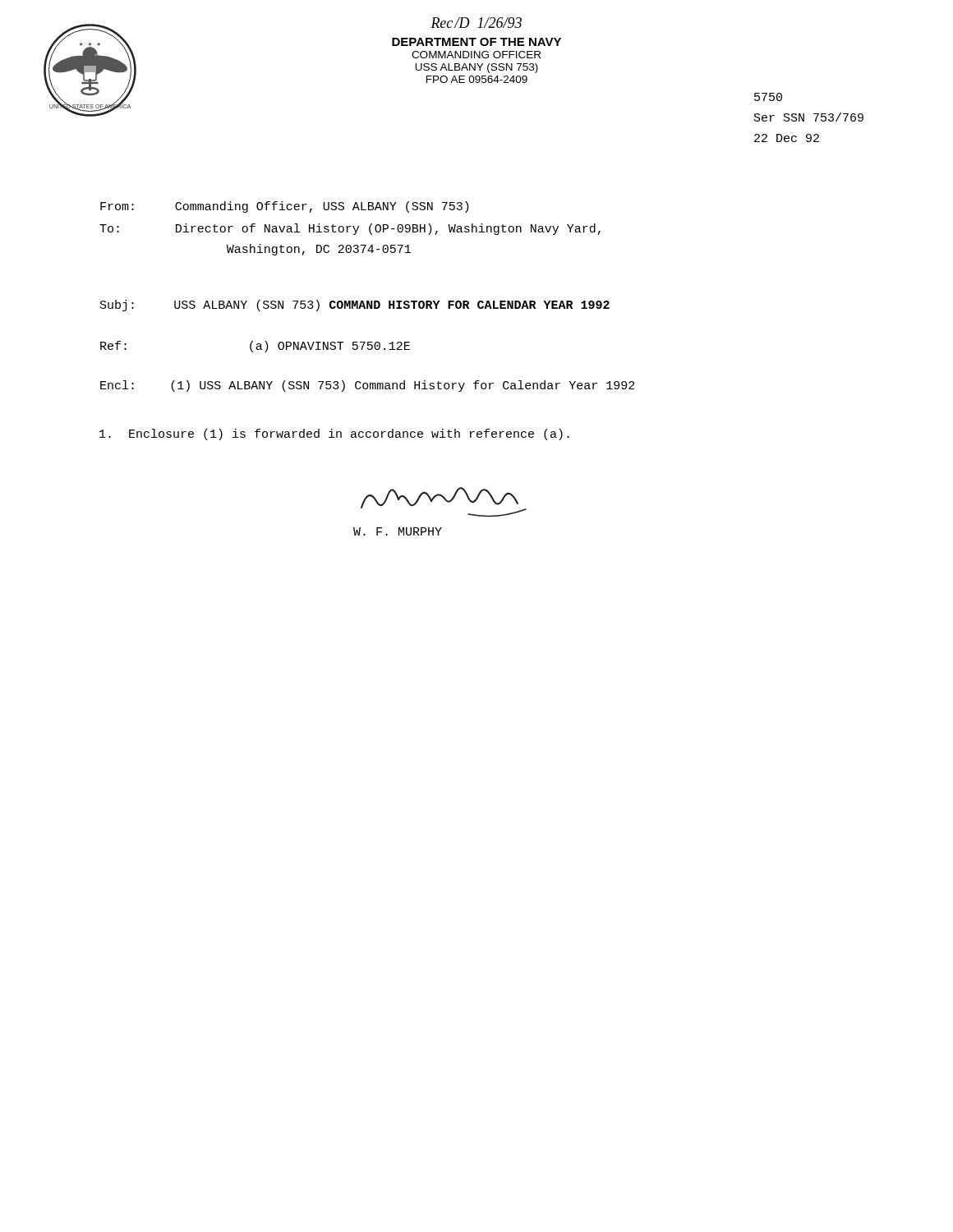Select the region starting "Enclosure (1) is forwarded"
The width and height of the screenshot is (953, 1232).
point(335,435)
